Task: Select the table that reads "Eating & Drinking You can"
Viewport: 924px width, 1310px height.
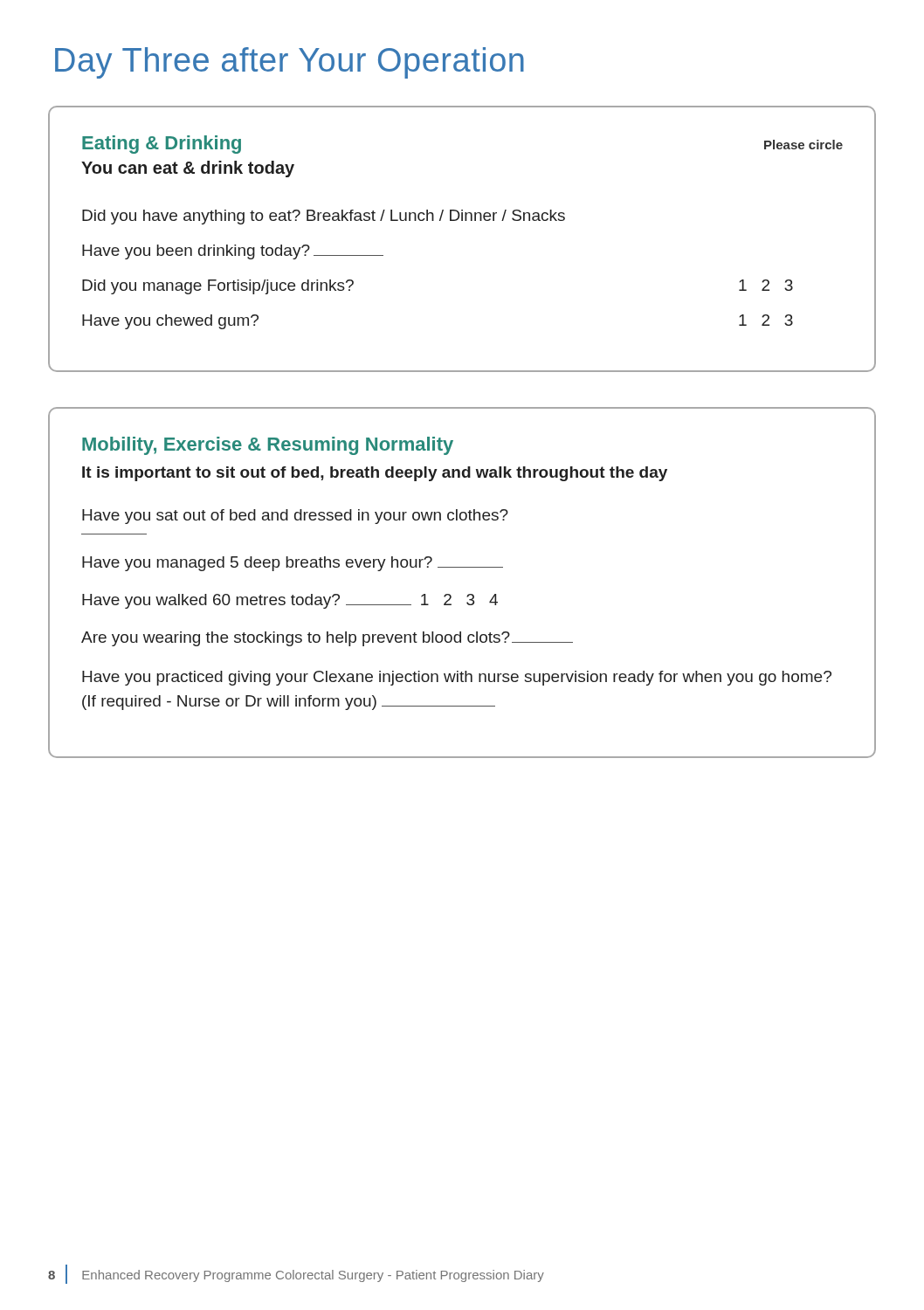Action: pyautogui.click(x=462, y=239)
